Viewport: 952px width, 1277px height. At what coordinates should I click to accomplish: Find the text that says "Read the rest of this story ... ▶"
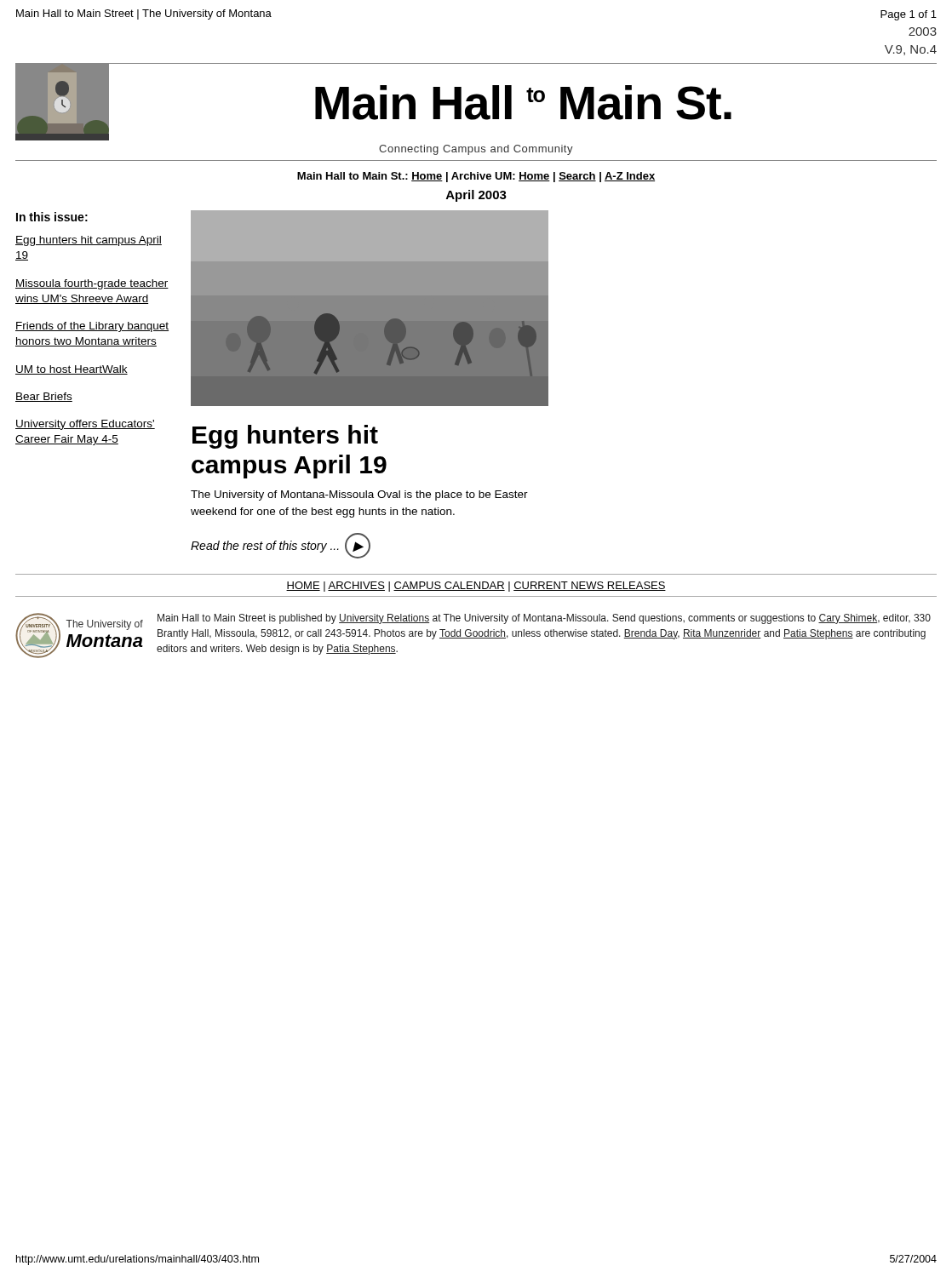(x=281, y=545)
